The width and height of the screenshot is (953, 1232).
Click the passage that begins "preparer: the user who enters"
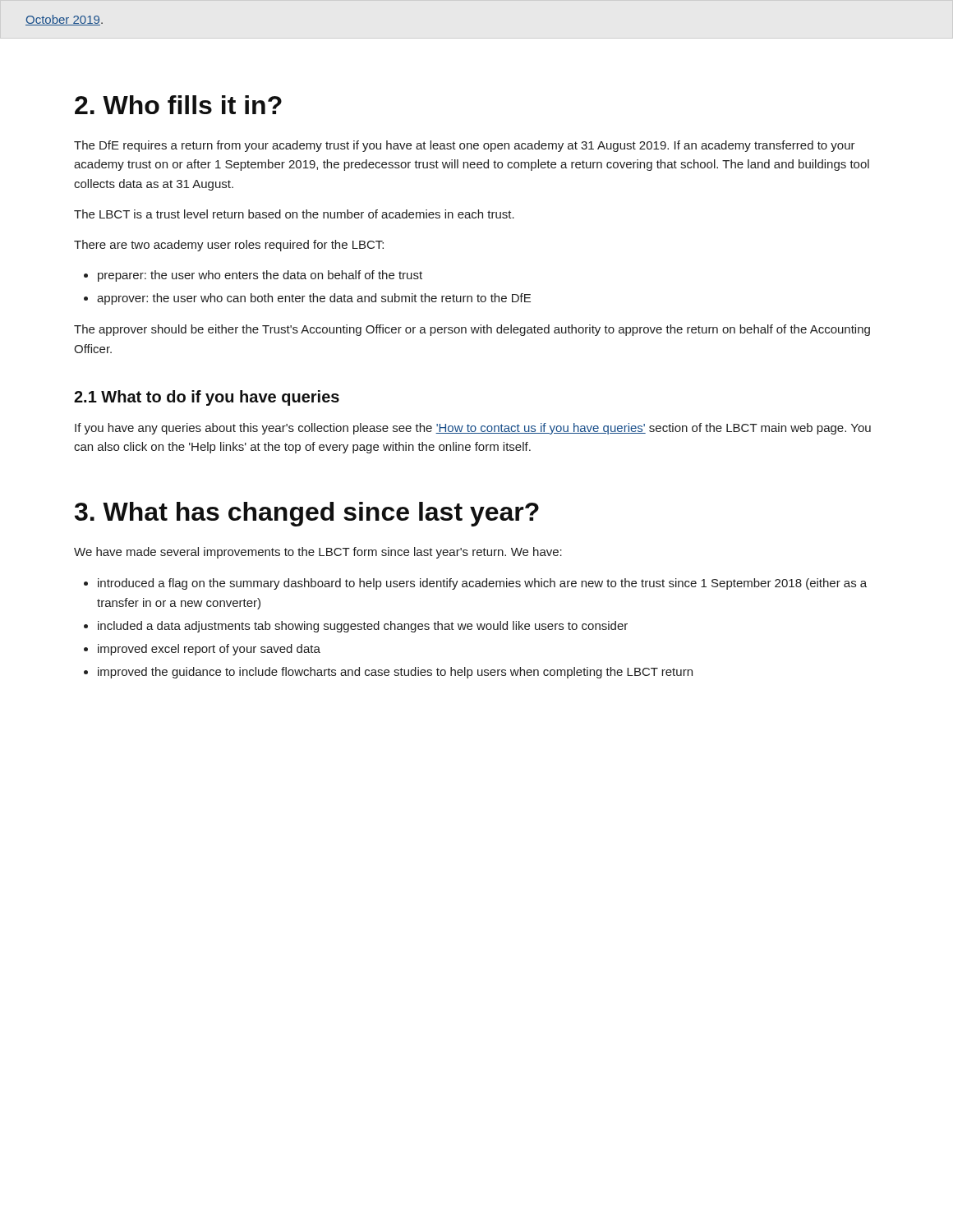(x=260, y=275)
